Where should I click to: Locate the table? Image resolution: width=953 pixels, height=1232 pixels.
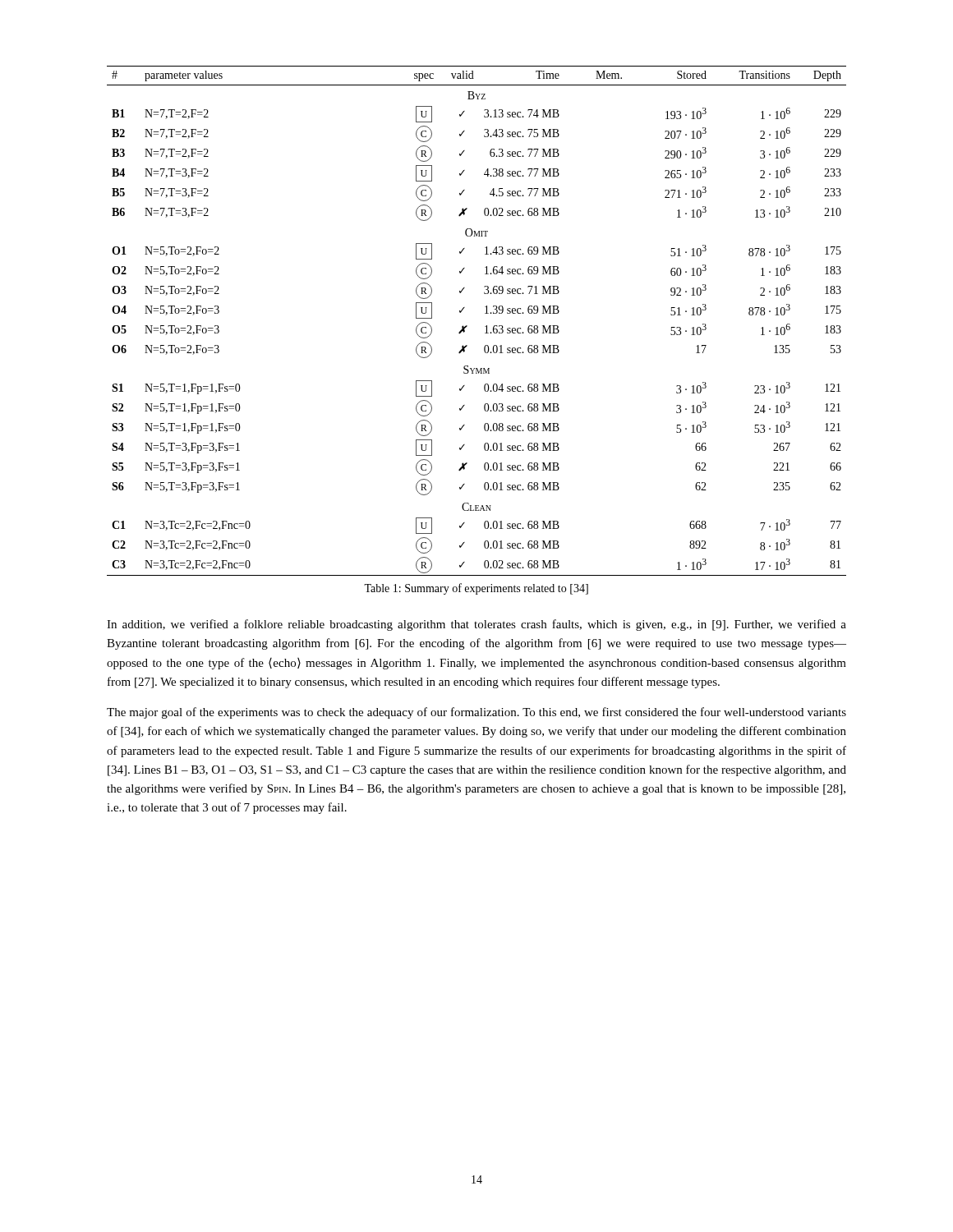pos(476,321)
